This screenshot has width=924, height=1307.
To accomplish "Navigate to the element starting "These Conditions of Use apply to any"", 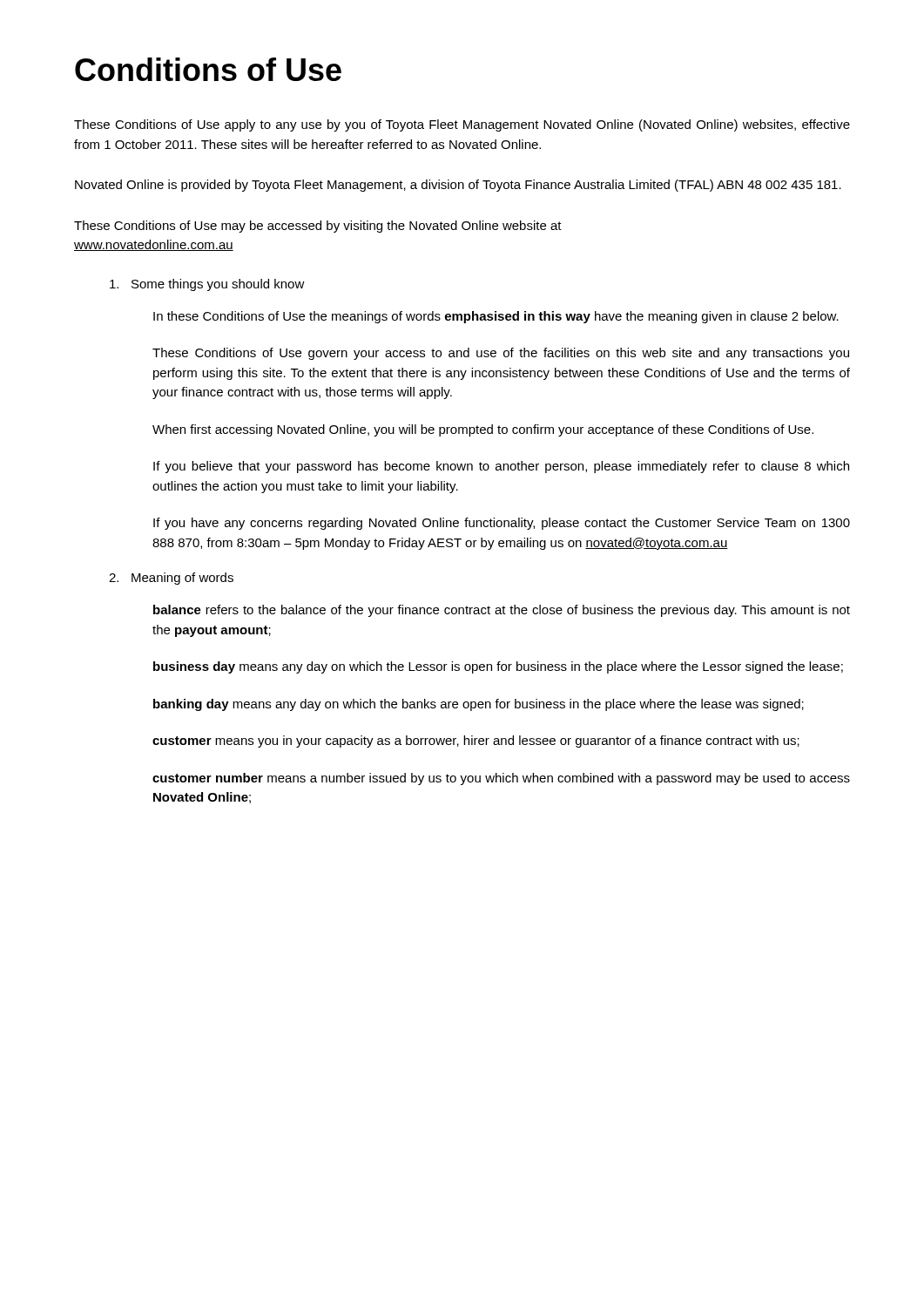I will 462,134.
